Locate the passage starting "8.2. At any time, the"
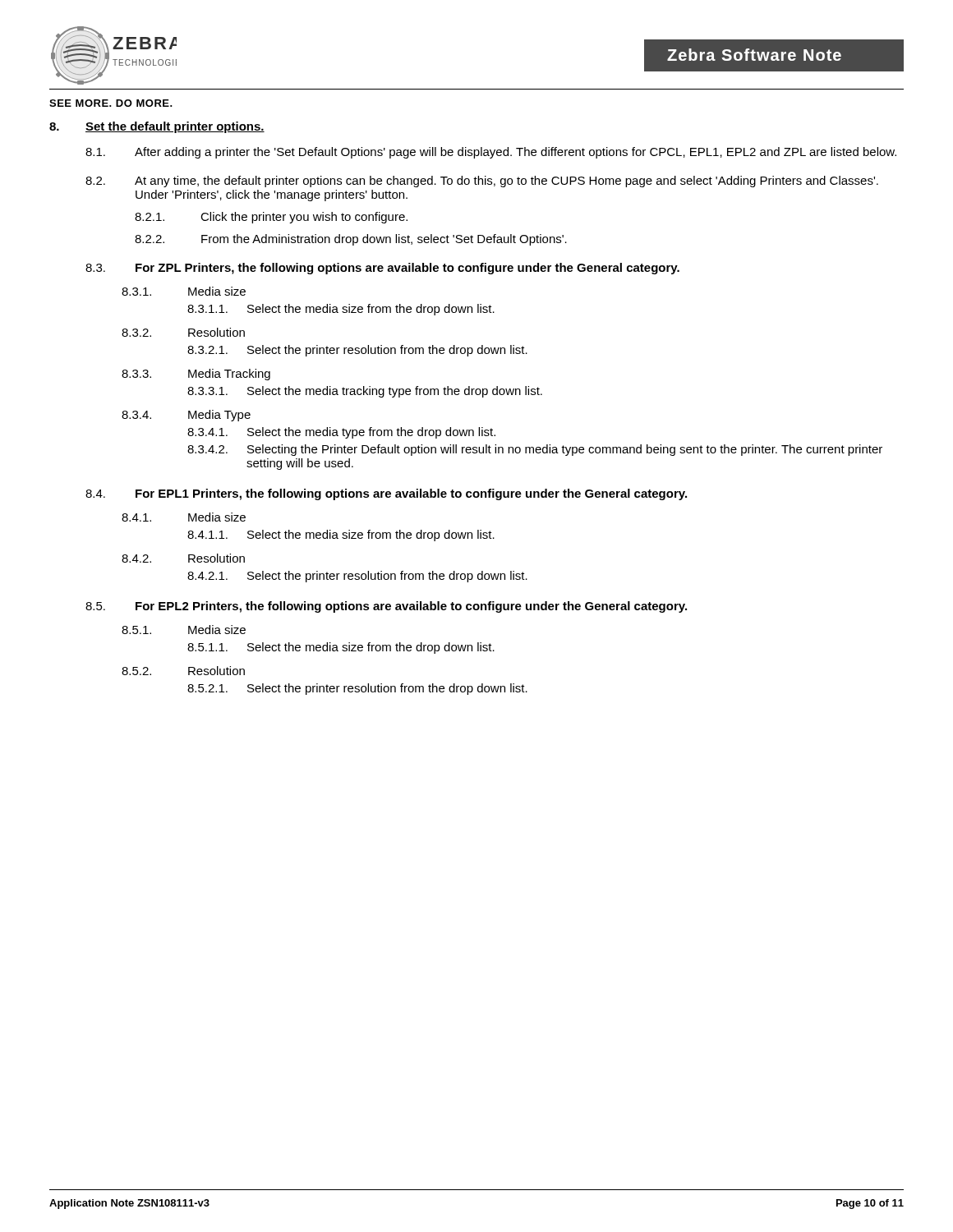The width and height of the screenshot is (953, 1232). pyautogui.click(x=495, y=187)
